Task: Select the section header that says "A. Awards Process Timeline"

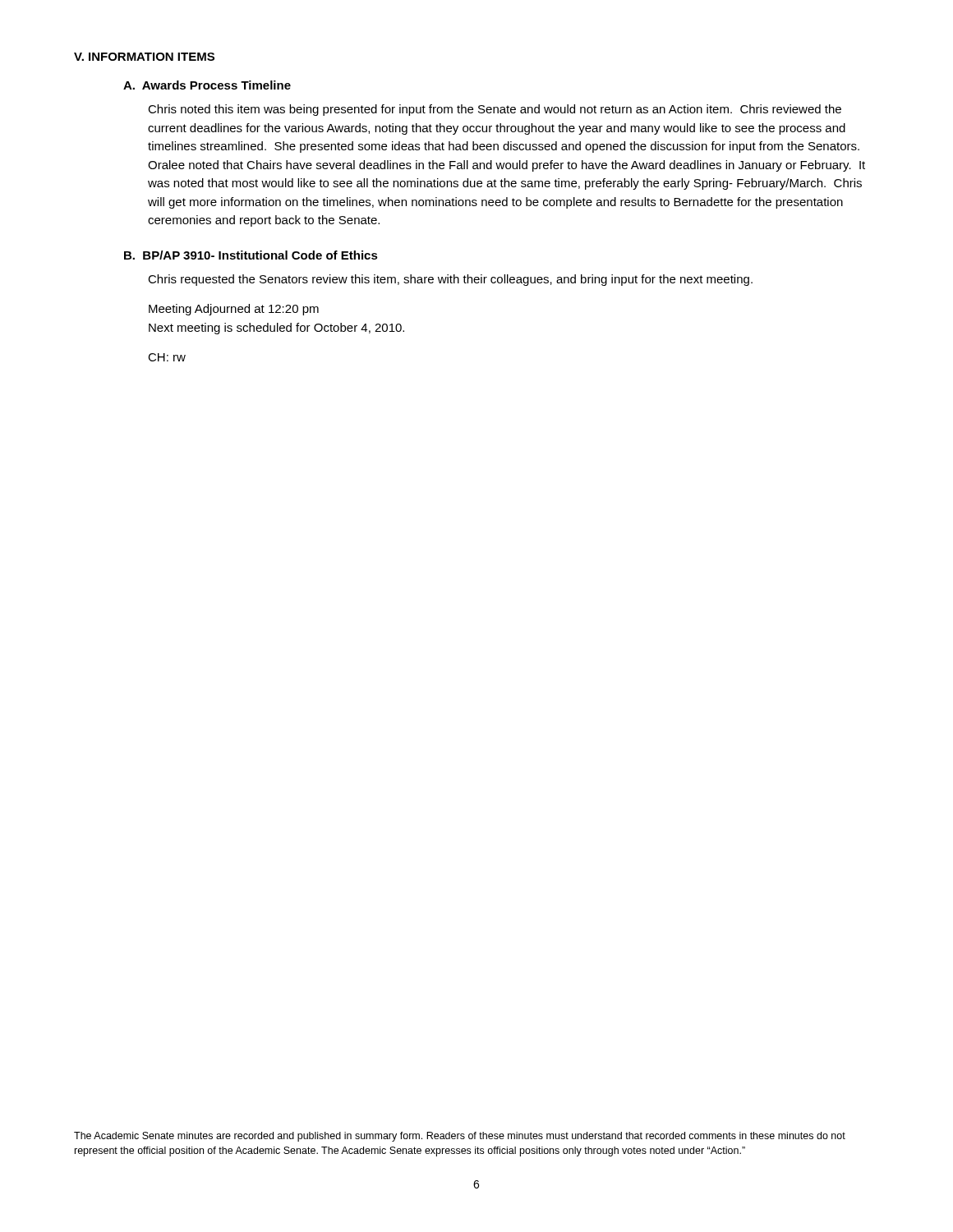Action: [x=207, y=85]
